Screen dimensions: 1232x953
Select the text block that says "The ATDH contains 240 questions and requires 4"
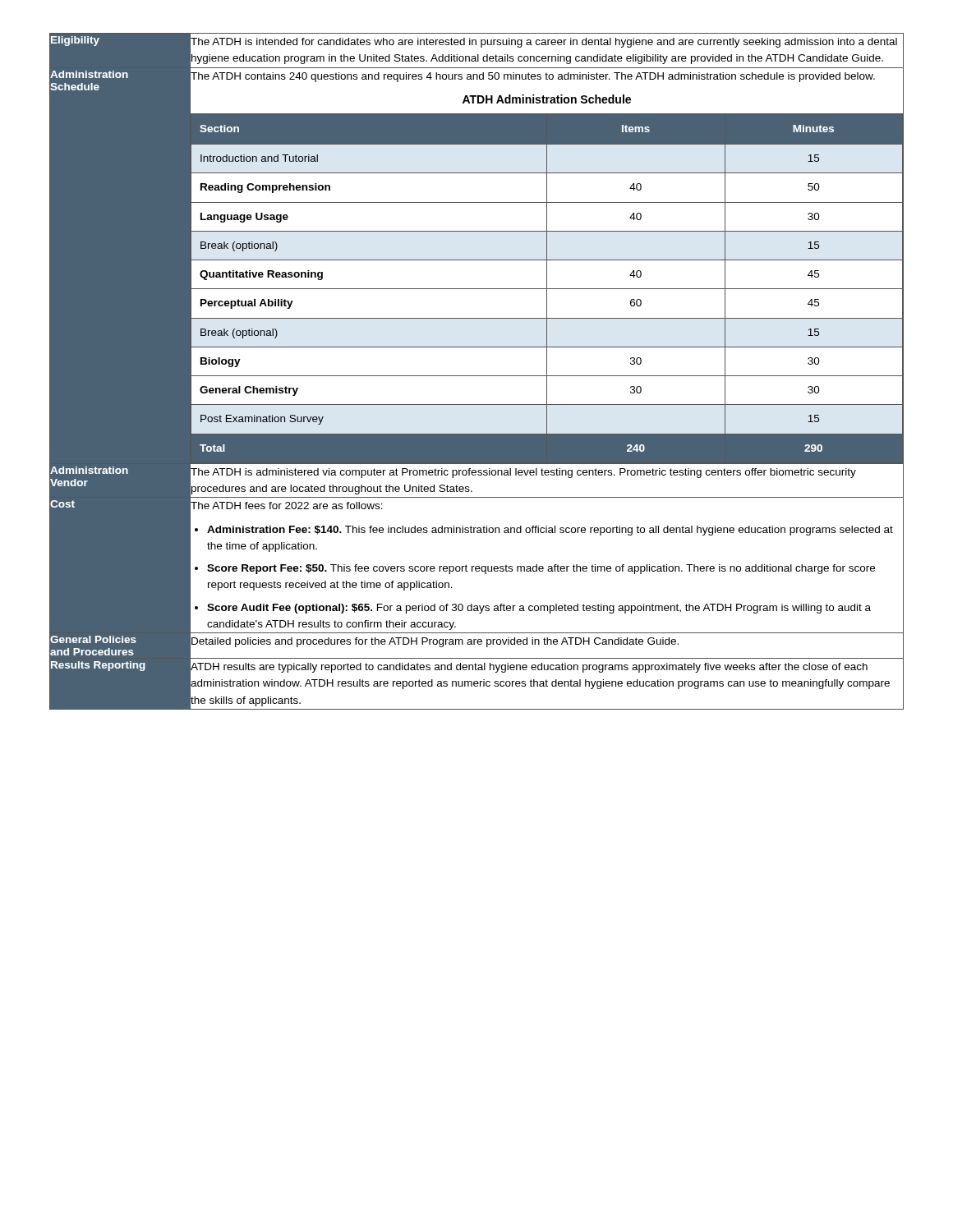point(547,265)
